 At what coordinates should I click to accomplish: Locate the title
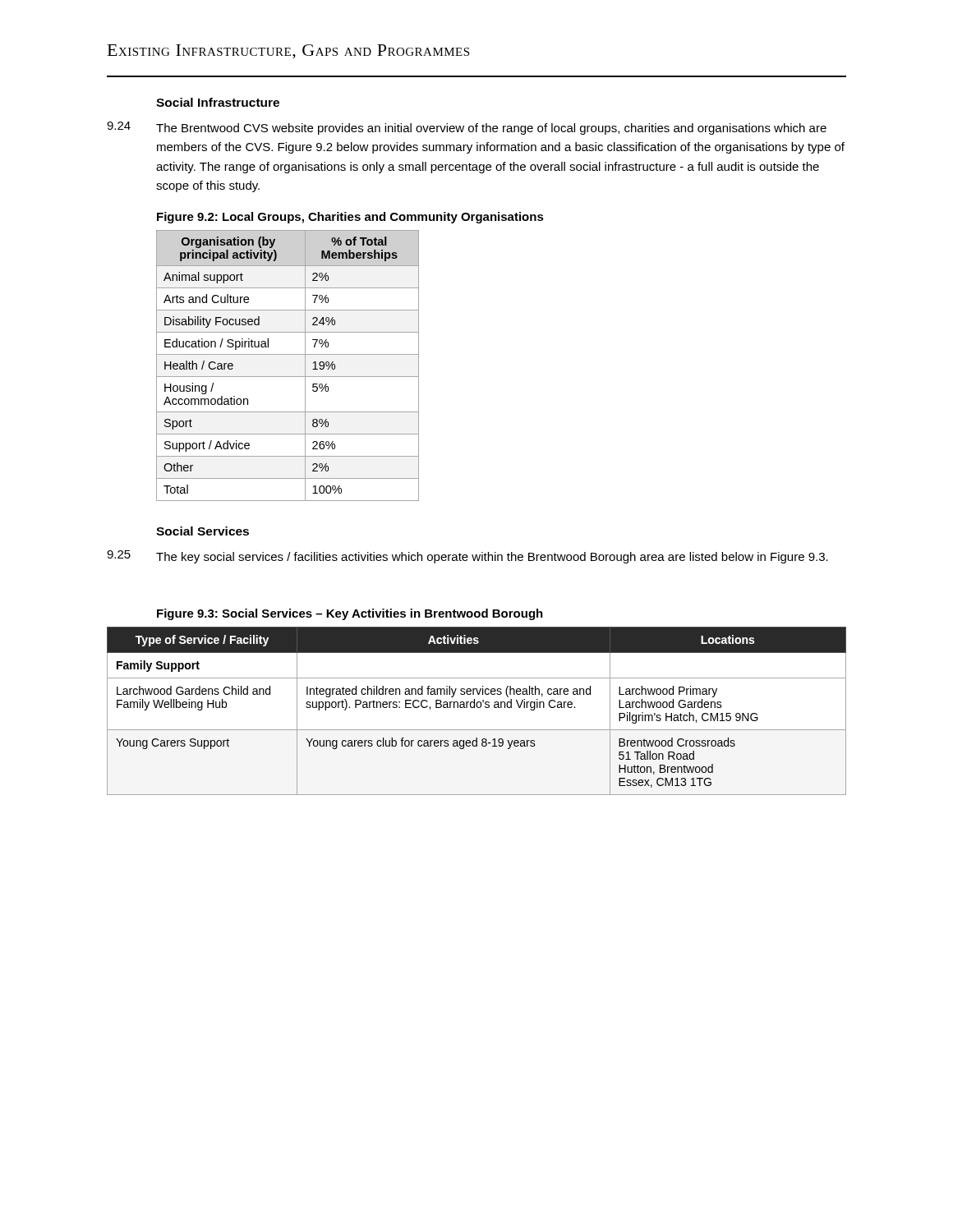[476, 50]
